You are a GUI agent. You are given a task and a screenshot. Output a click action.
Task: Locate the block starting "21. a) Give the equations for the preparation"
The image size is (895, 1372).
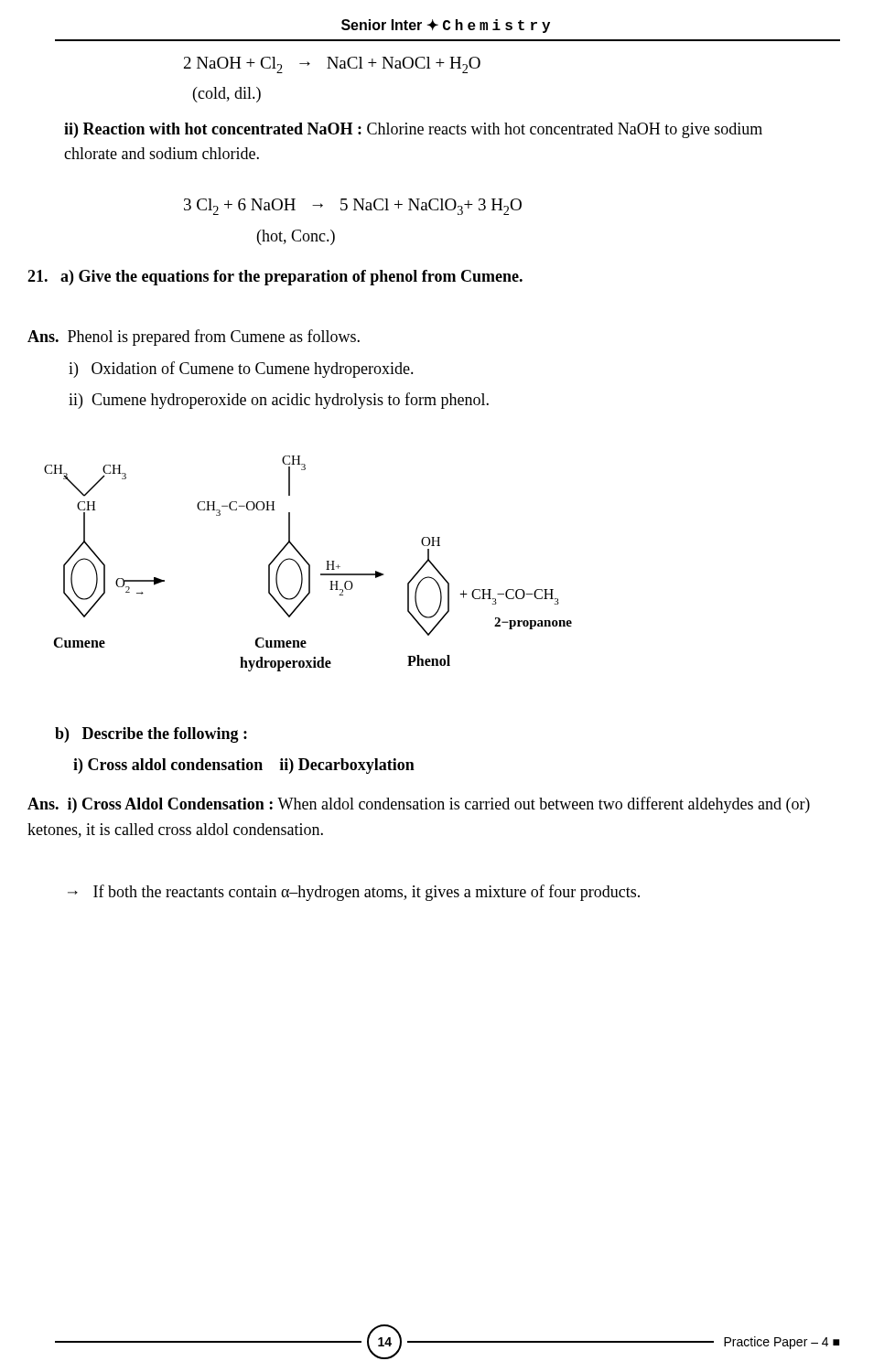click(x=275, y=276)
